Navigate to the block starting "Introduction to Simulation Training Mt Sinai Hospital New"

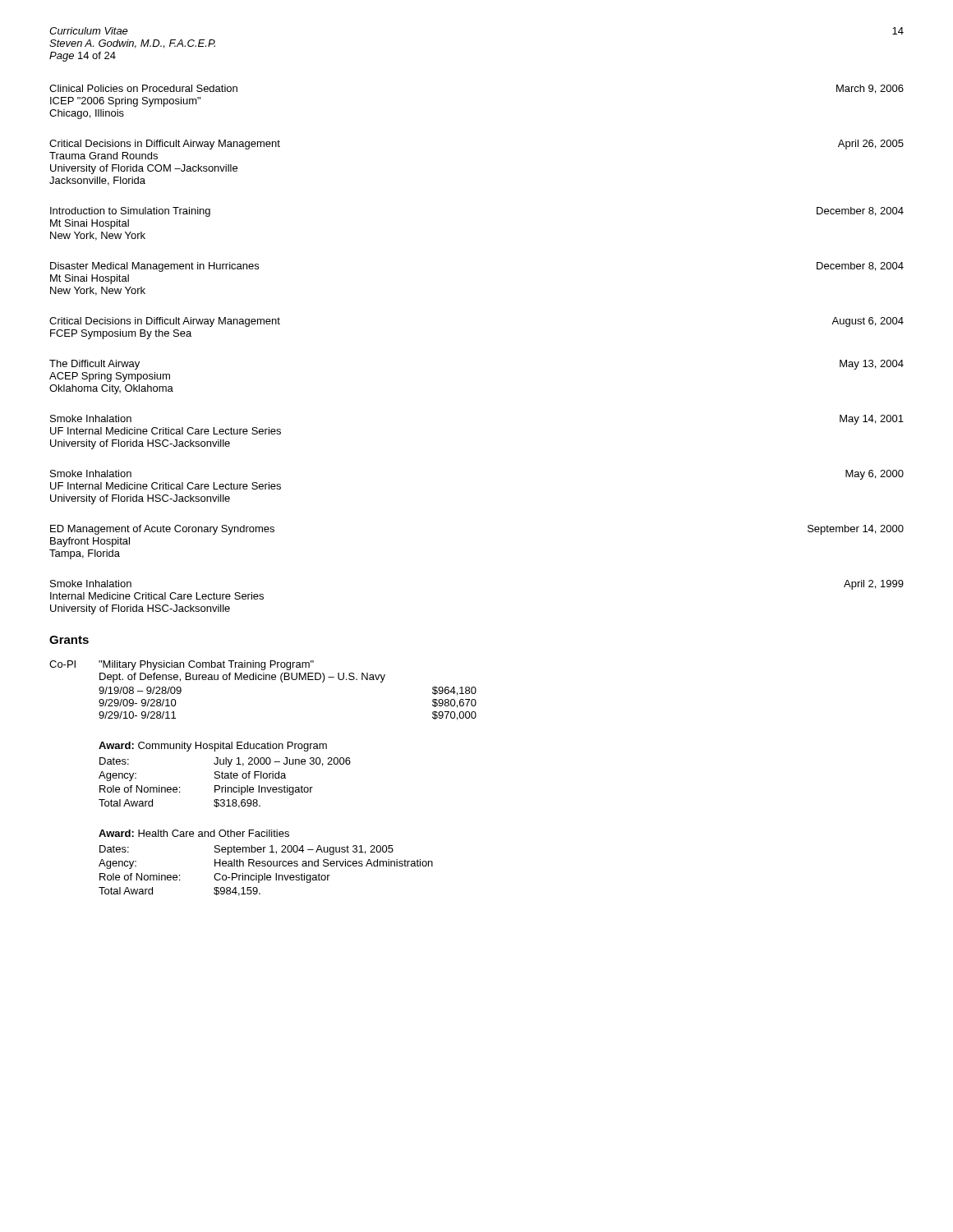(128, 211)
